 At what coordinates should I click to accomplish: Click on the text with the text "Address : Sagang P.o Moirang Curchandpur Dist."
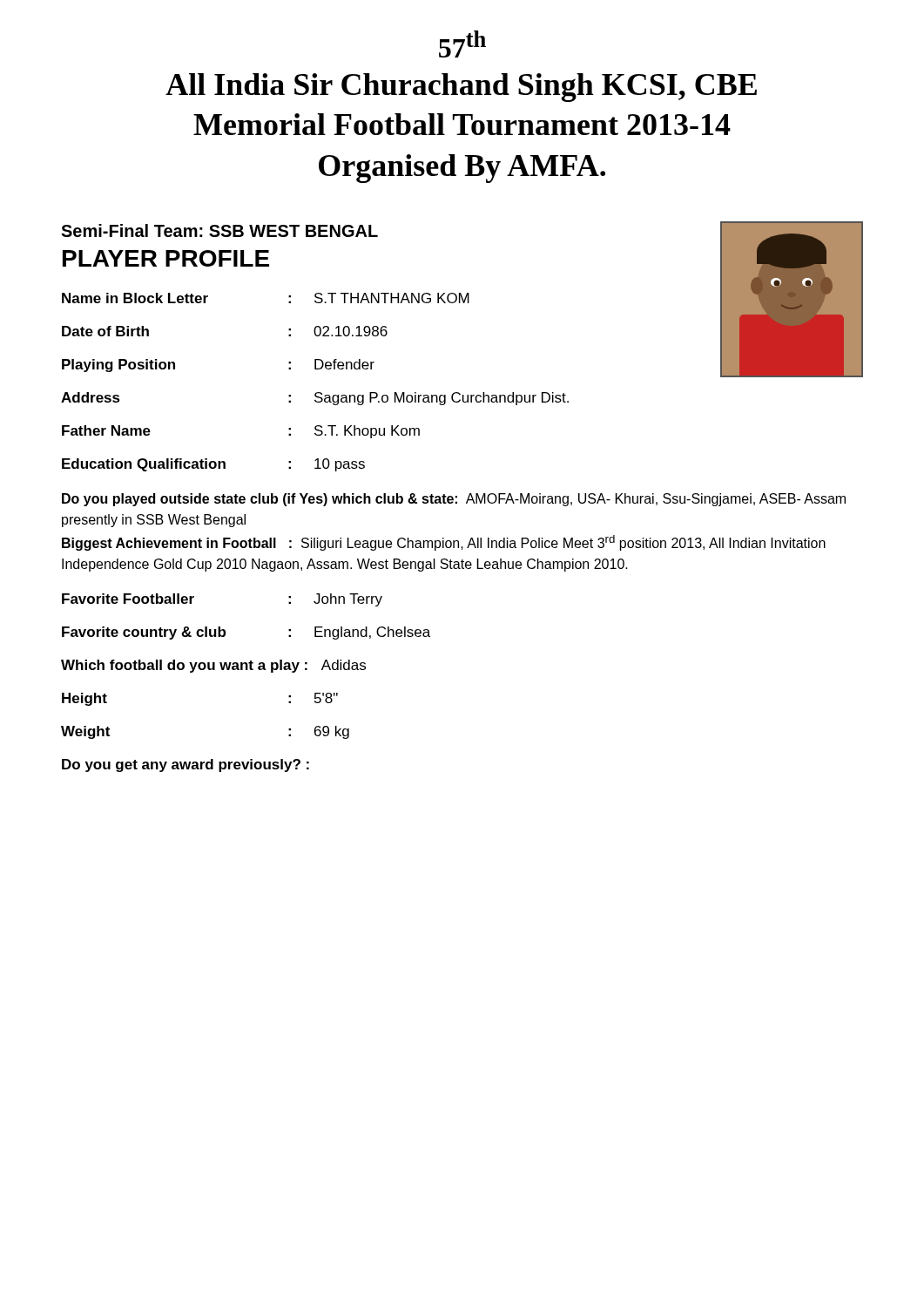click(x=462, y=398)
